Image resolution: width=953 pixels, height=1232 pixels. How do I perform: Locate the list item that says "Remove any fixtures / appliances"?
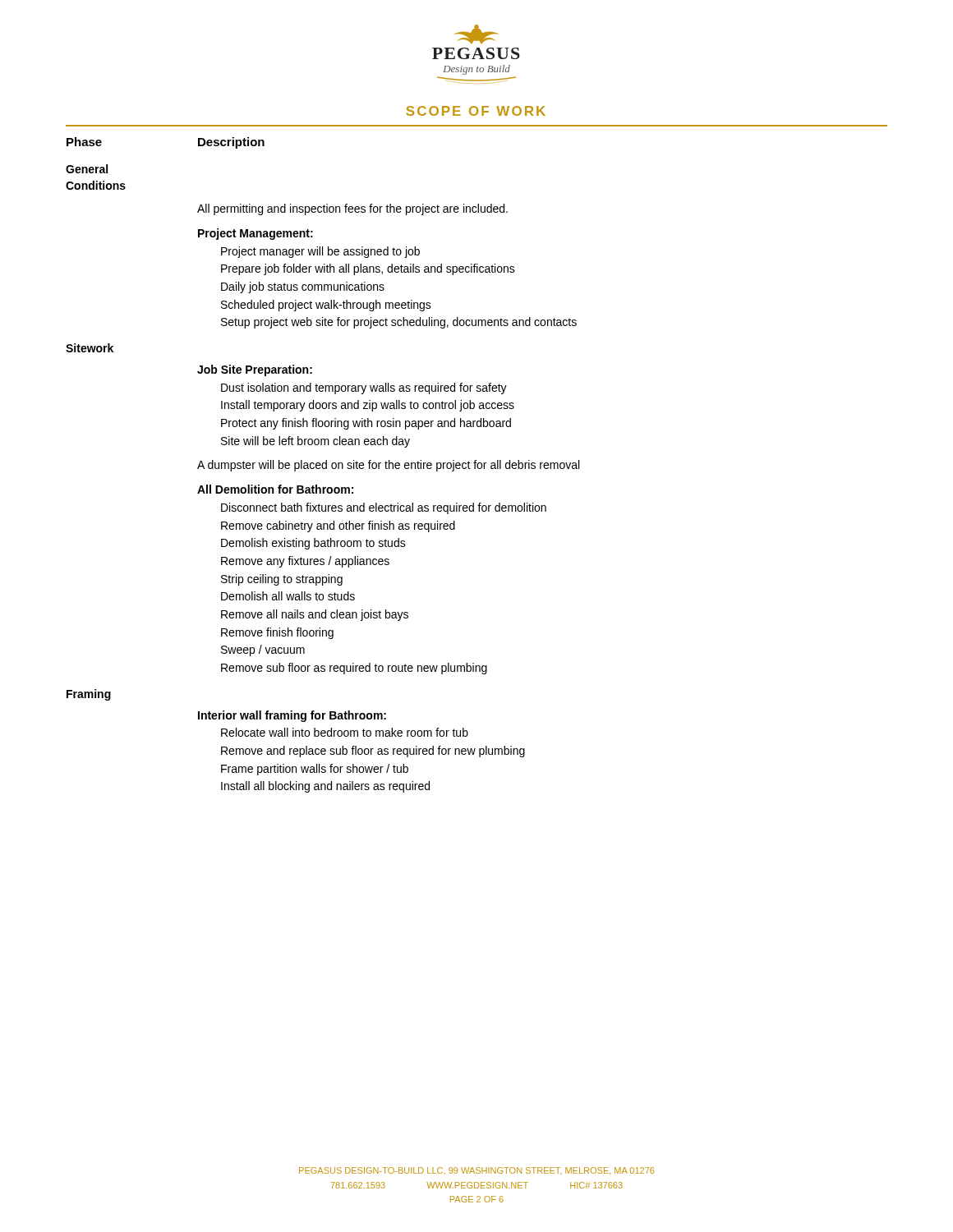click(305, 561)
